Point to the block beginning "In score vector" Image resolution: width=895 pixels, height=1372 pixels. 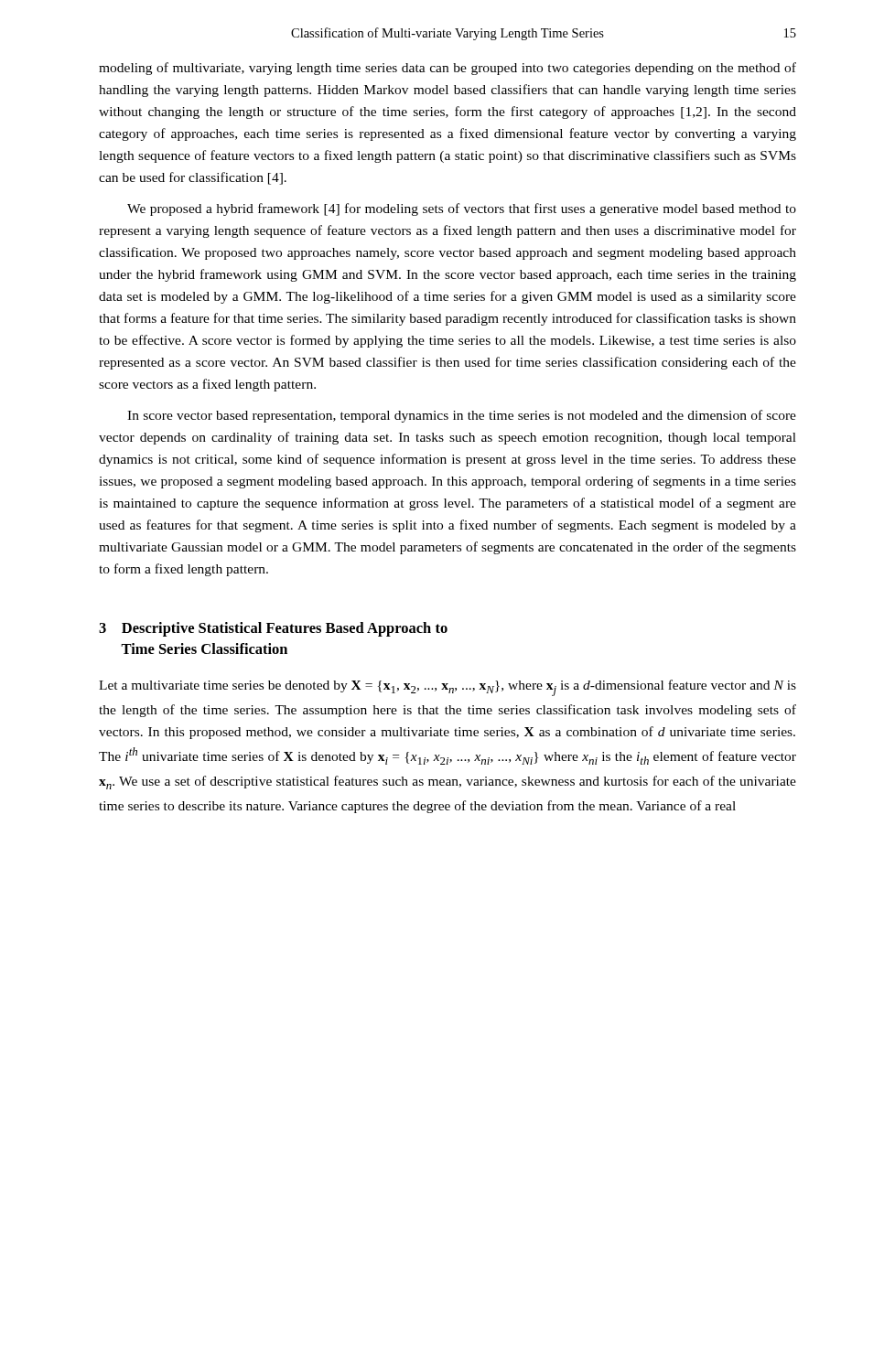(x=448, y=492)
